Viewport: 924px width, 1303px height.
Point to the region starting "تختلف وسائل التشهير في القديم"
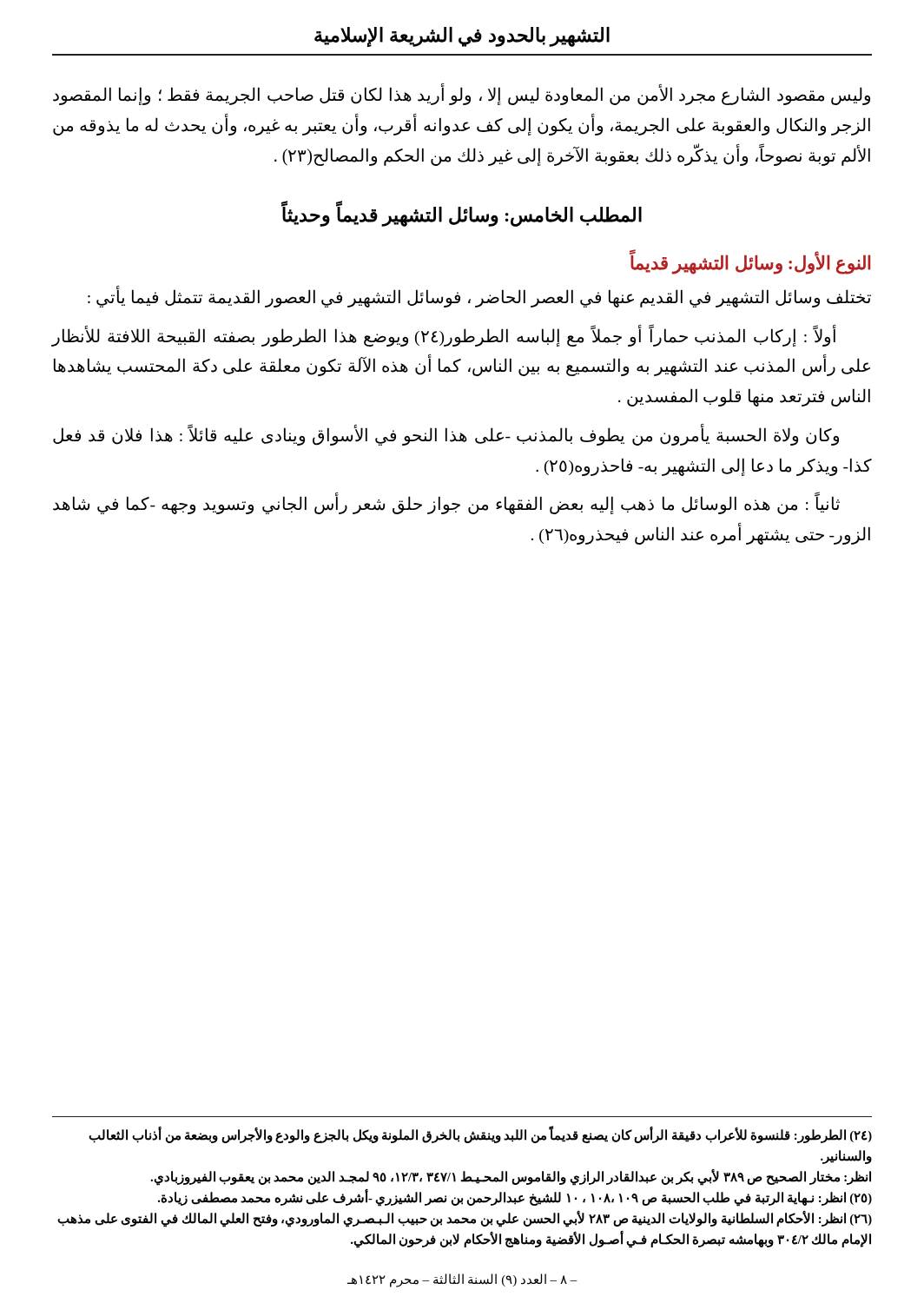479,297
